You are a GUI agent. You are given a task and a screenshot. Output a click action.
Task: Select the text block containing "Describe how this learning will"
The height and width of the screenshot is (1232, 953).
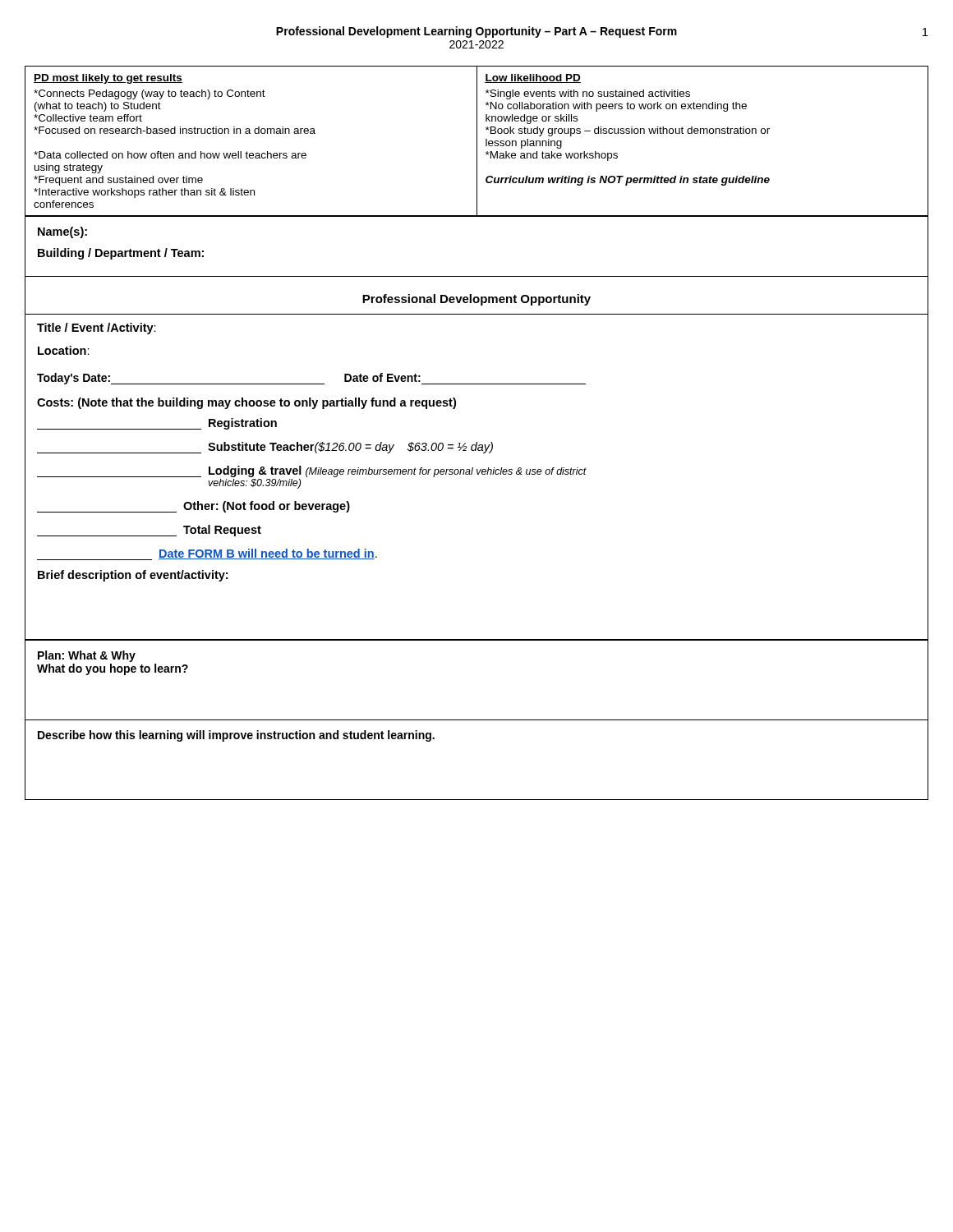[236, 736]
